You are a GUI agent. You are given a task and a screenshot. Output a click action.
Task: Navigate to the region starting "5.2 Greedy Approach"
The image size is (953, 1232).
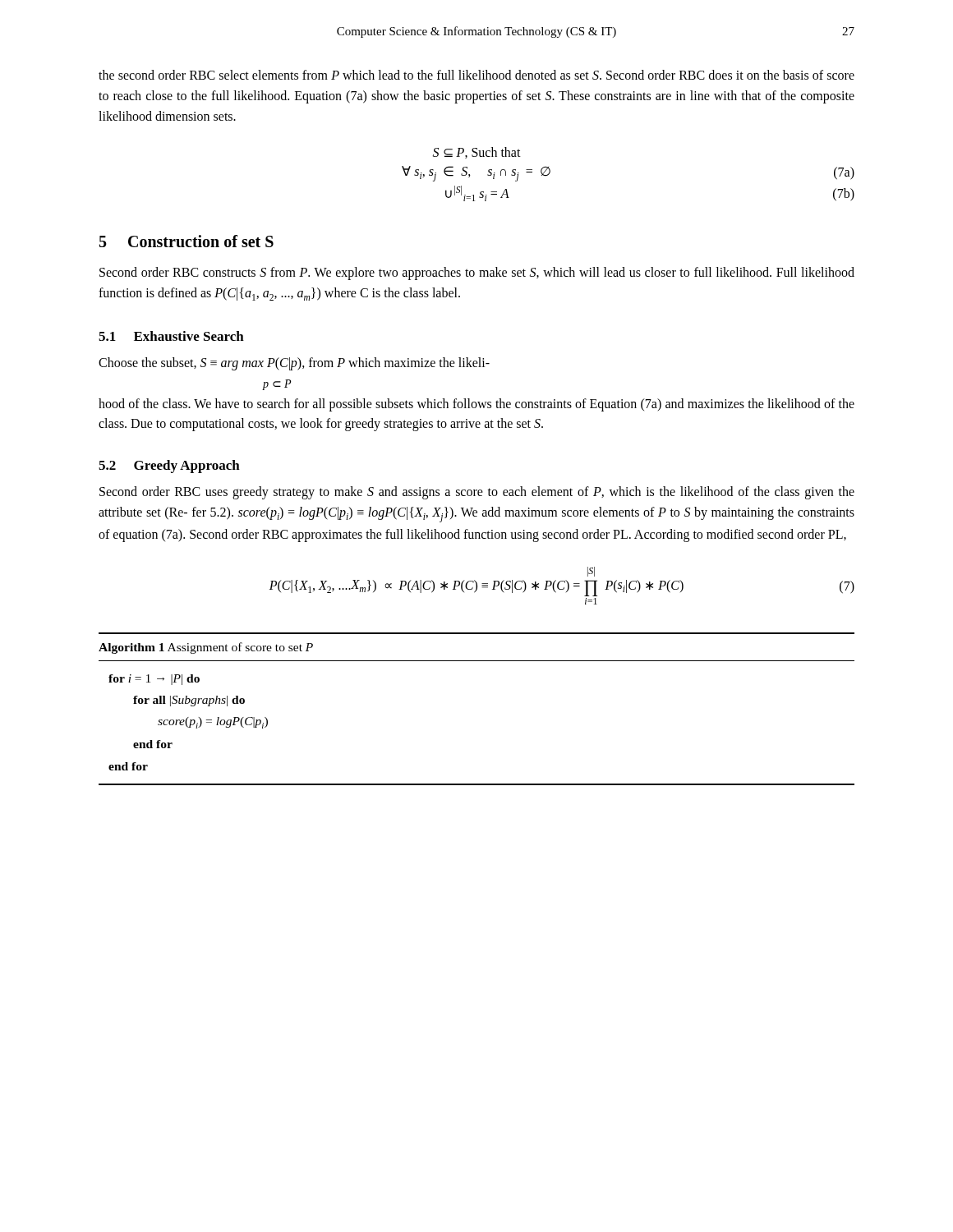click(x=169, y=465)
